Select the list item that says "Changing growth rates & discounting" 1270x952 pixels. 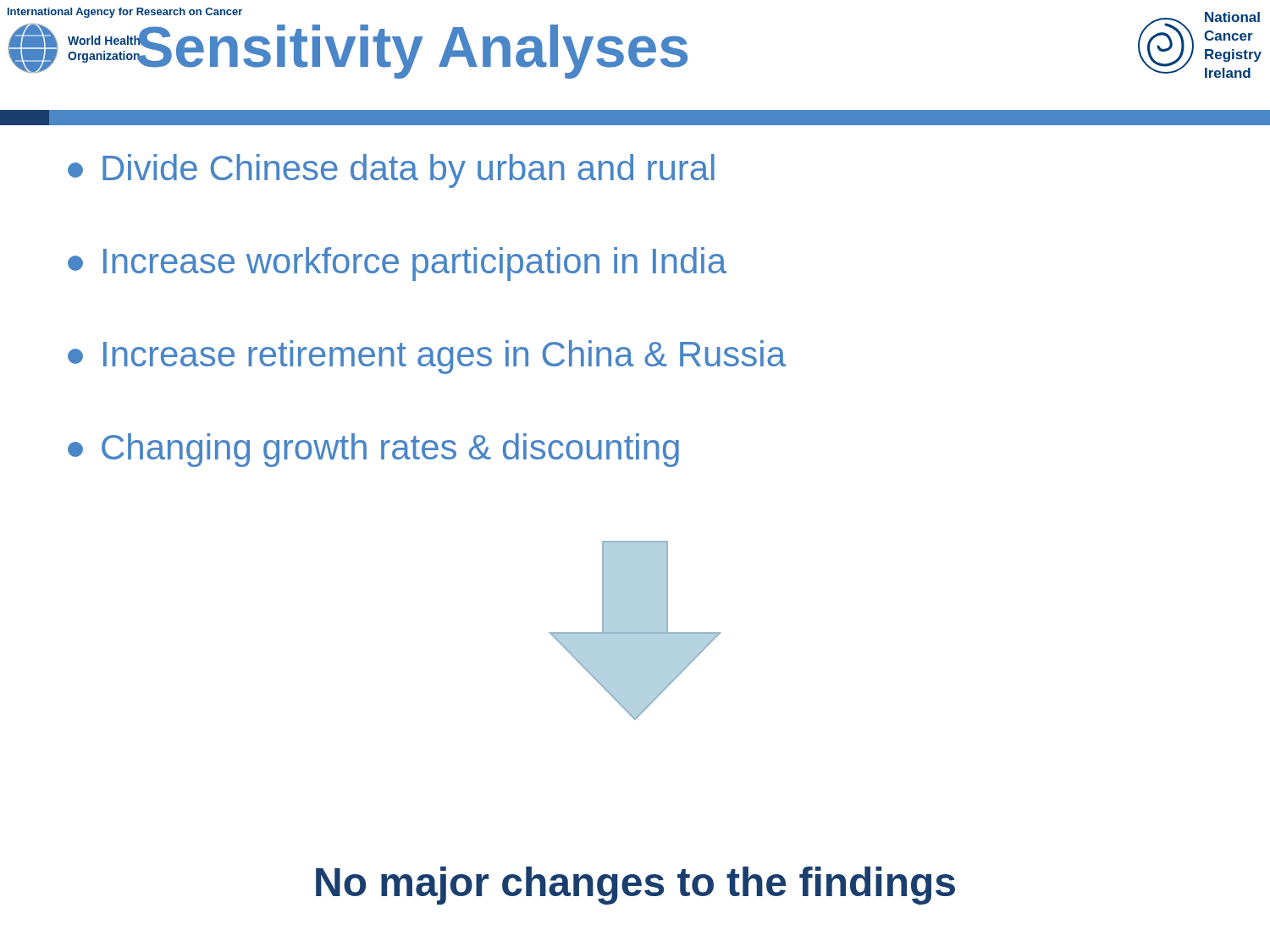(374, 448)
